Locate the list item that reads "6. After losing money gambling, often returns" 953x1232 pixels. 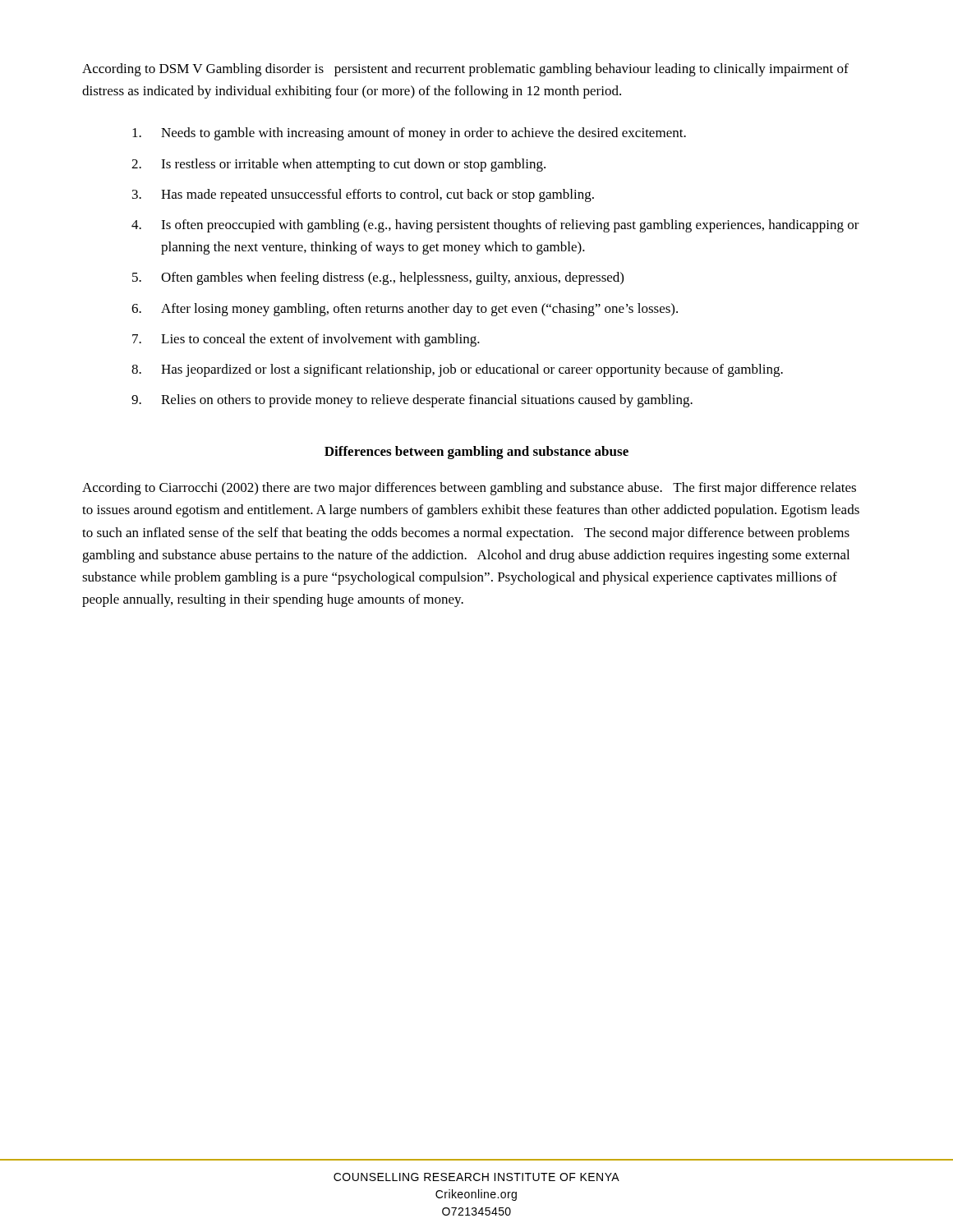click(501, 308)
